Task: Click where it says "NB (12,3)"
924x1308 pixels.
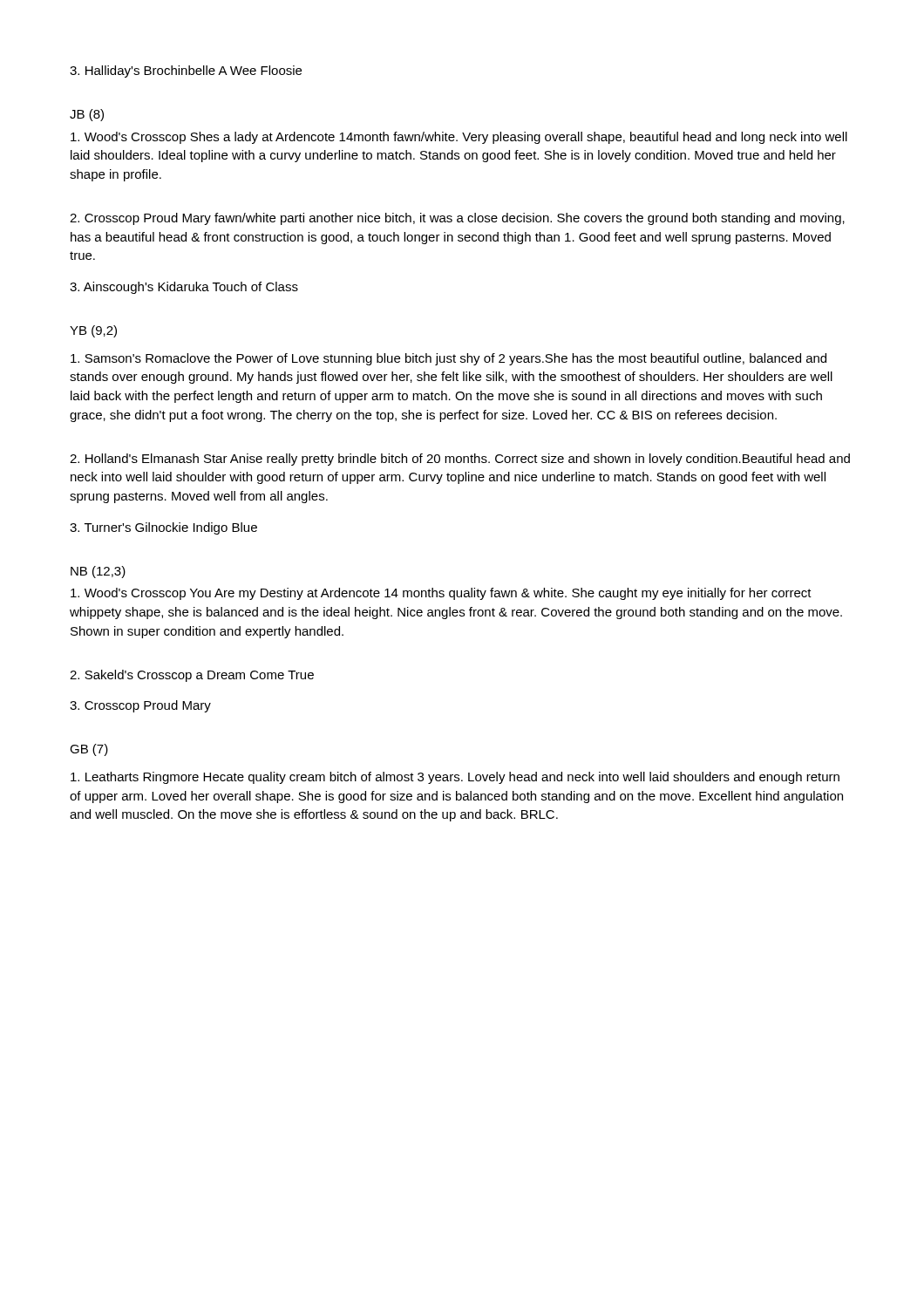Action: [98, 572]
